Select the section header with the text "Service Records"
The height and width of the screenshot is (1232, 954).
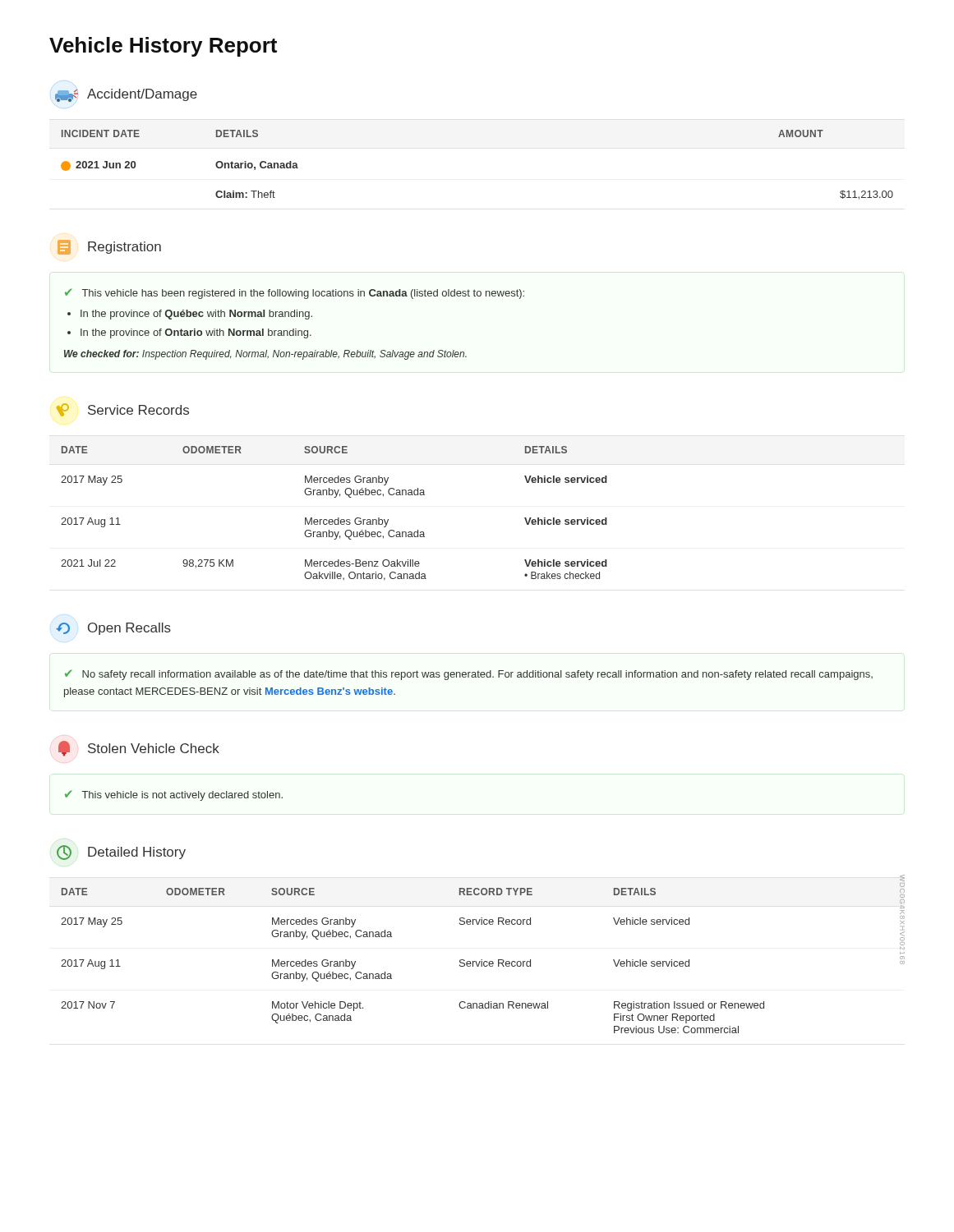[x=119, y=411]
